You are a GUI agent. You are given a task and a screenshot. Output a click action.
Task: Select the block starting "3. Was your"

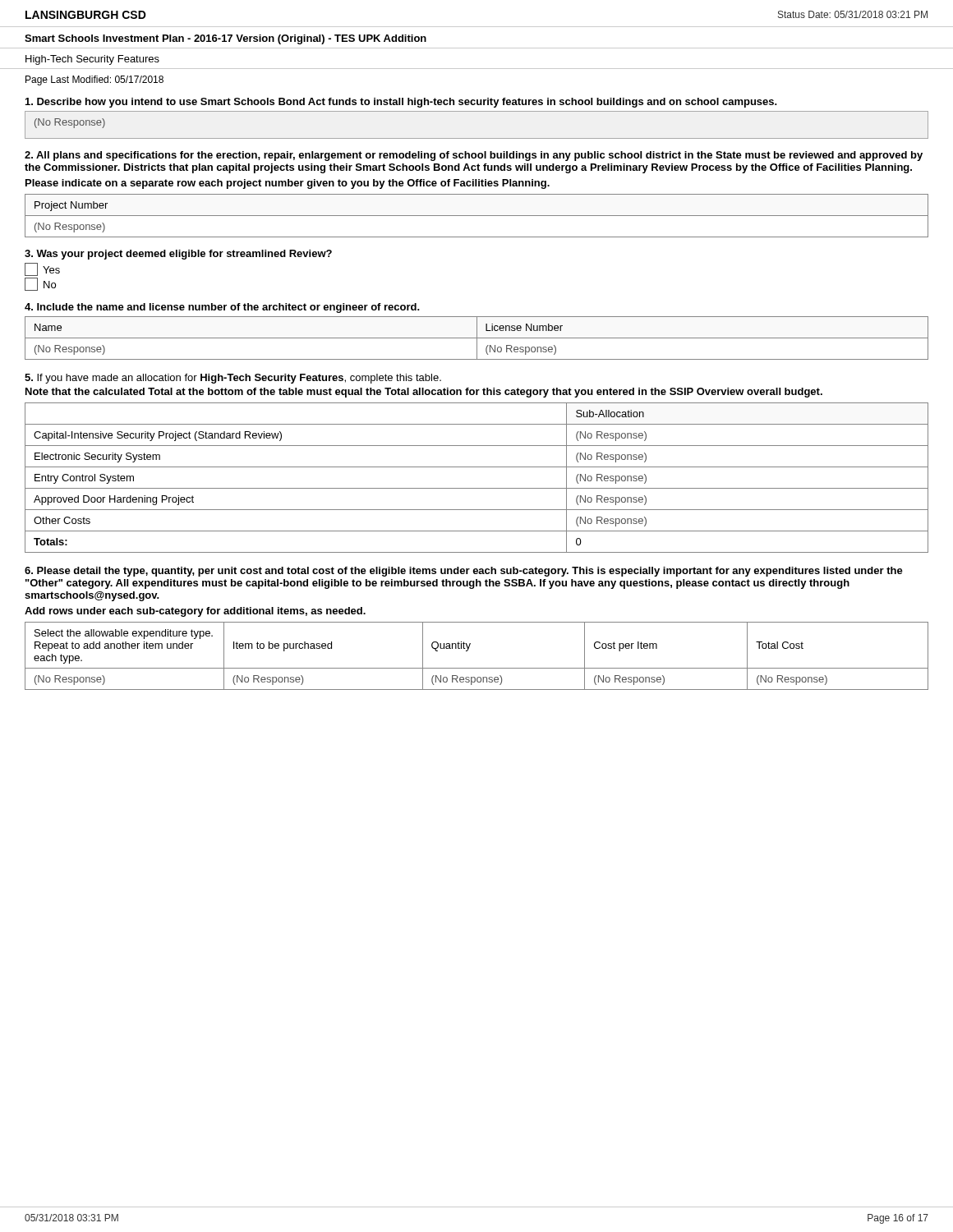(x=178, y=255)
